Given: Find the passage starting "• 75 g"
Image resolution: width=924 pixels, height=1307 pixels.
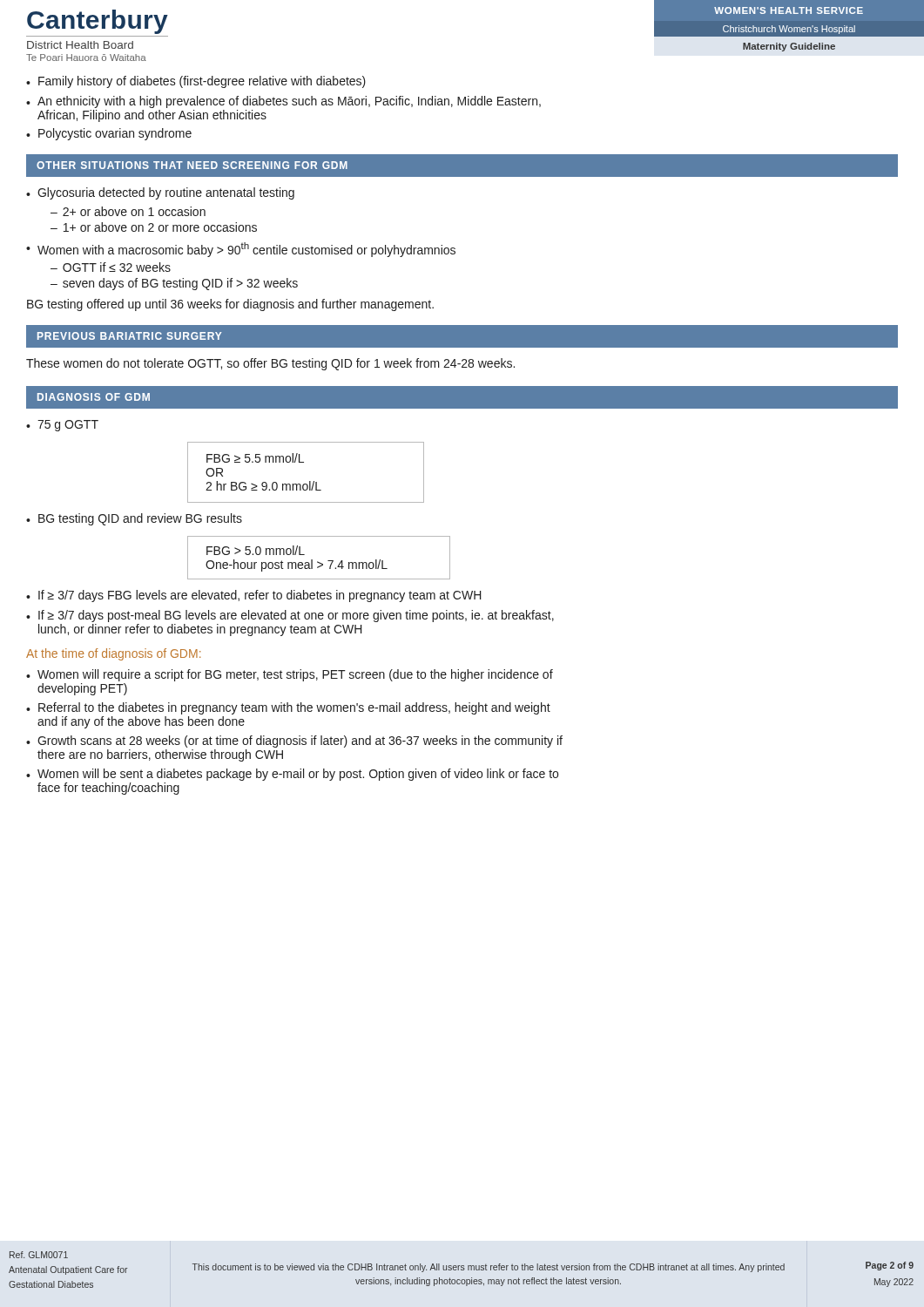Looking at the screenshot, I should (62, 425).
